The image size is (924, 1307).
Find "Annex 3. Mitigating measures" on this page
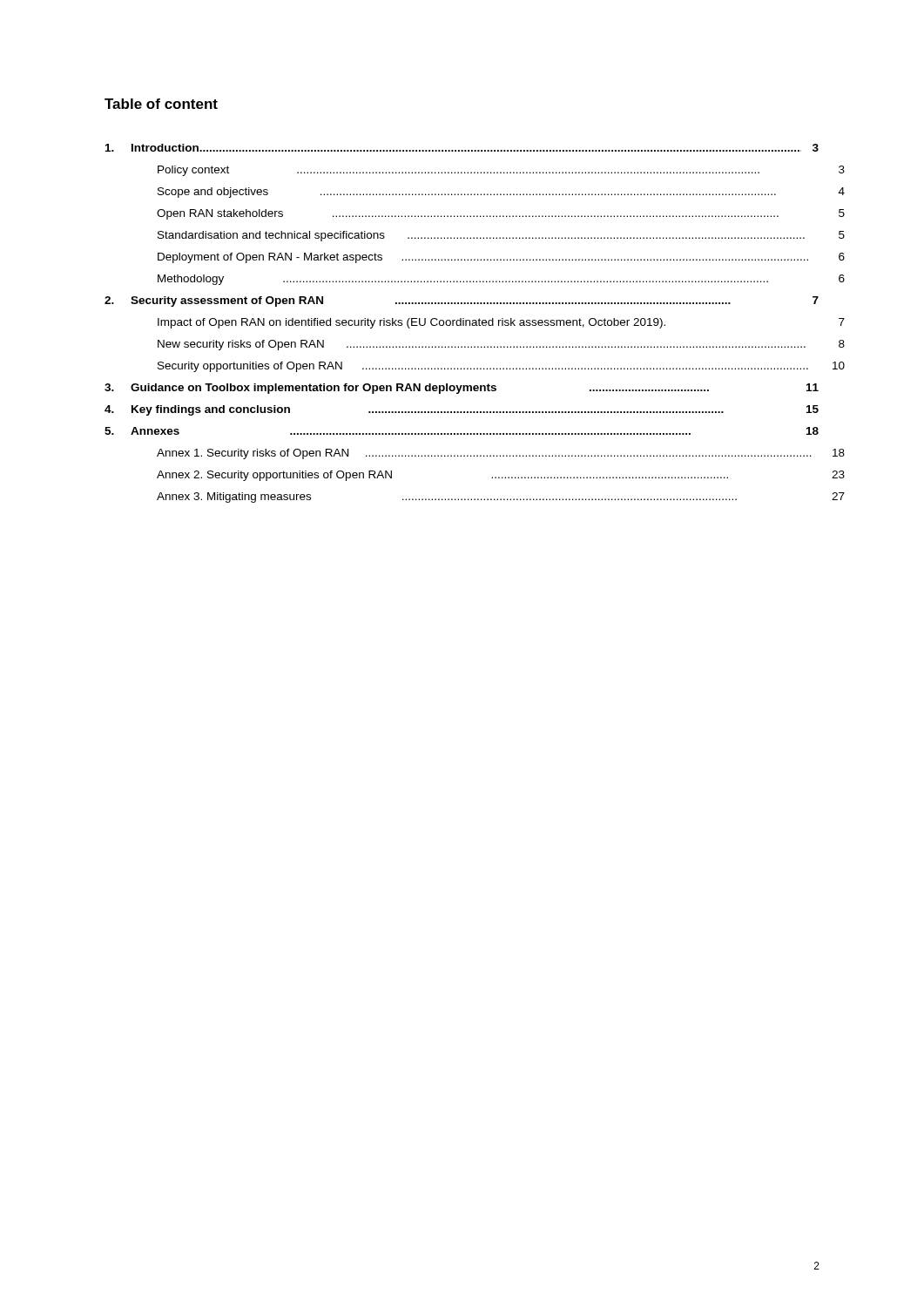488,497
